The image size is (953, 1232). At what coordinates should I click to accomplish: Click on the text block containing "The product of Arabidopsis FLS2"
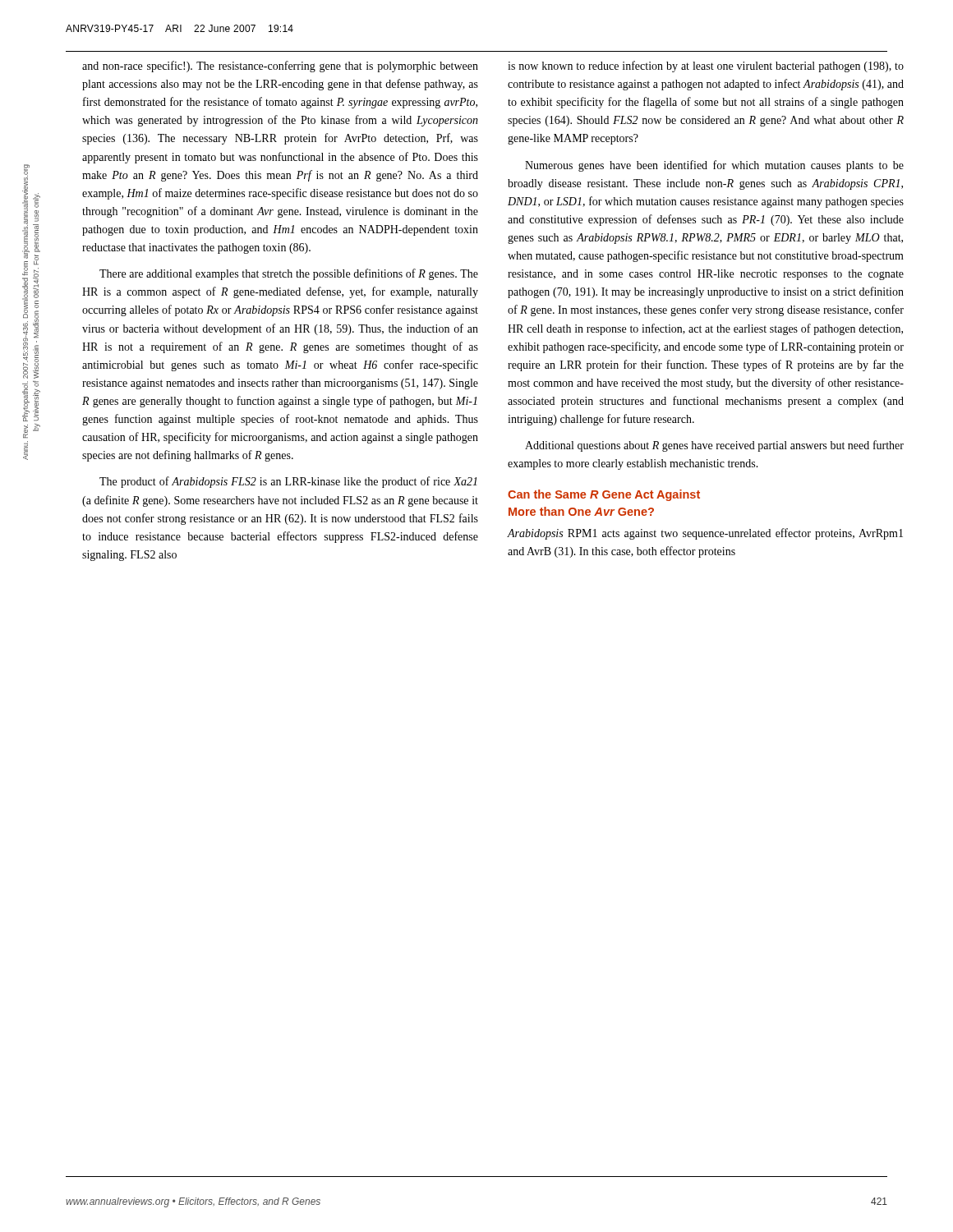tap(280, 519)
